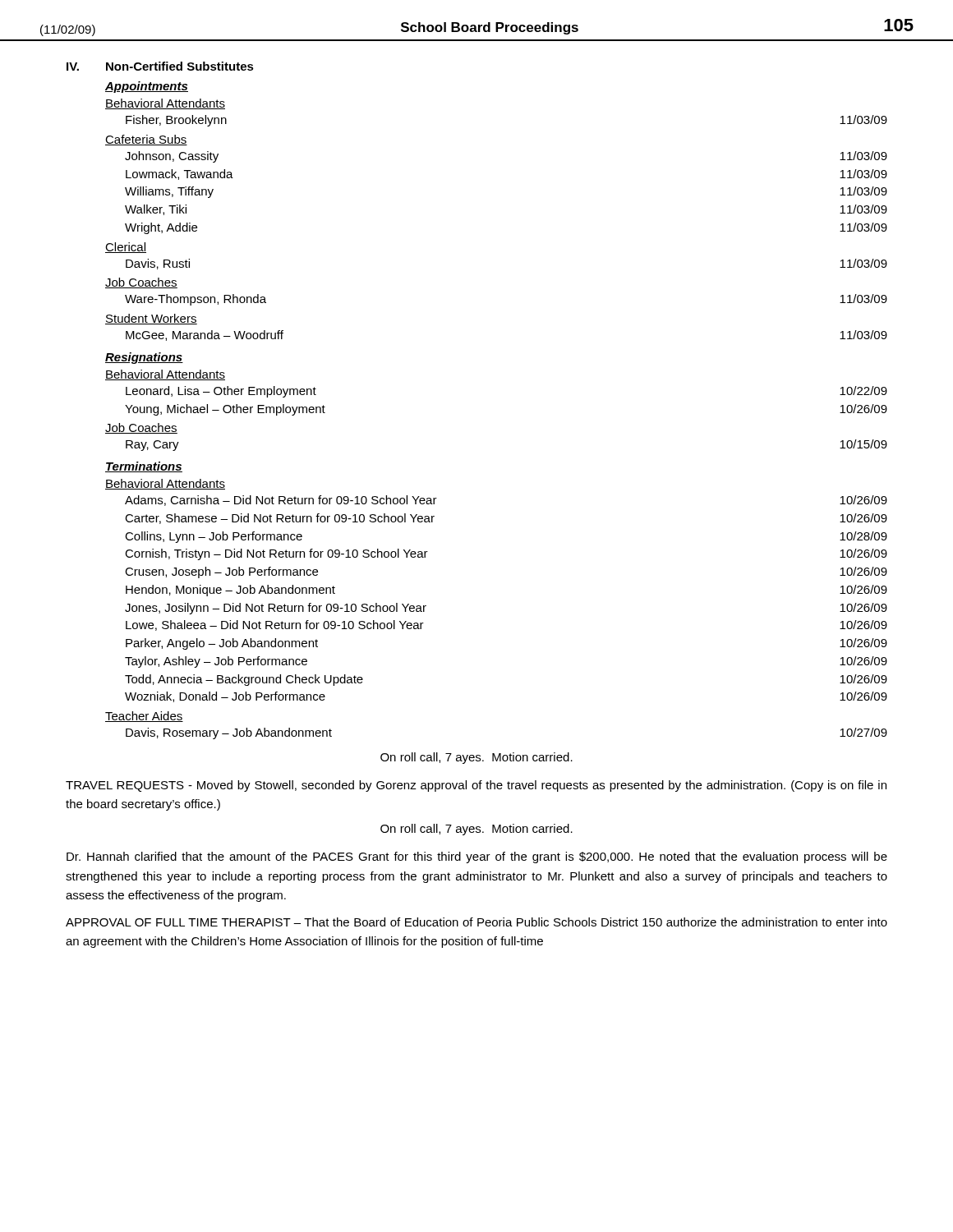Image resolution: width=953 pixels, height=1232 pixels.
Task: Find the text block with the text "TRAVEL REQUESTS - Moved by Stowell,"
Action: (x=476, y=794)
